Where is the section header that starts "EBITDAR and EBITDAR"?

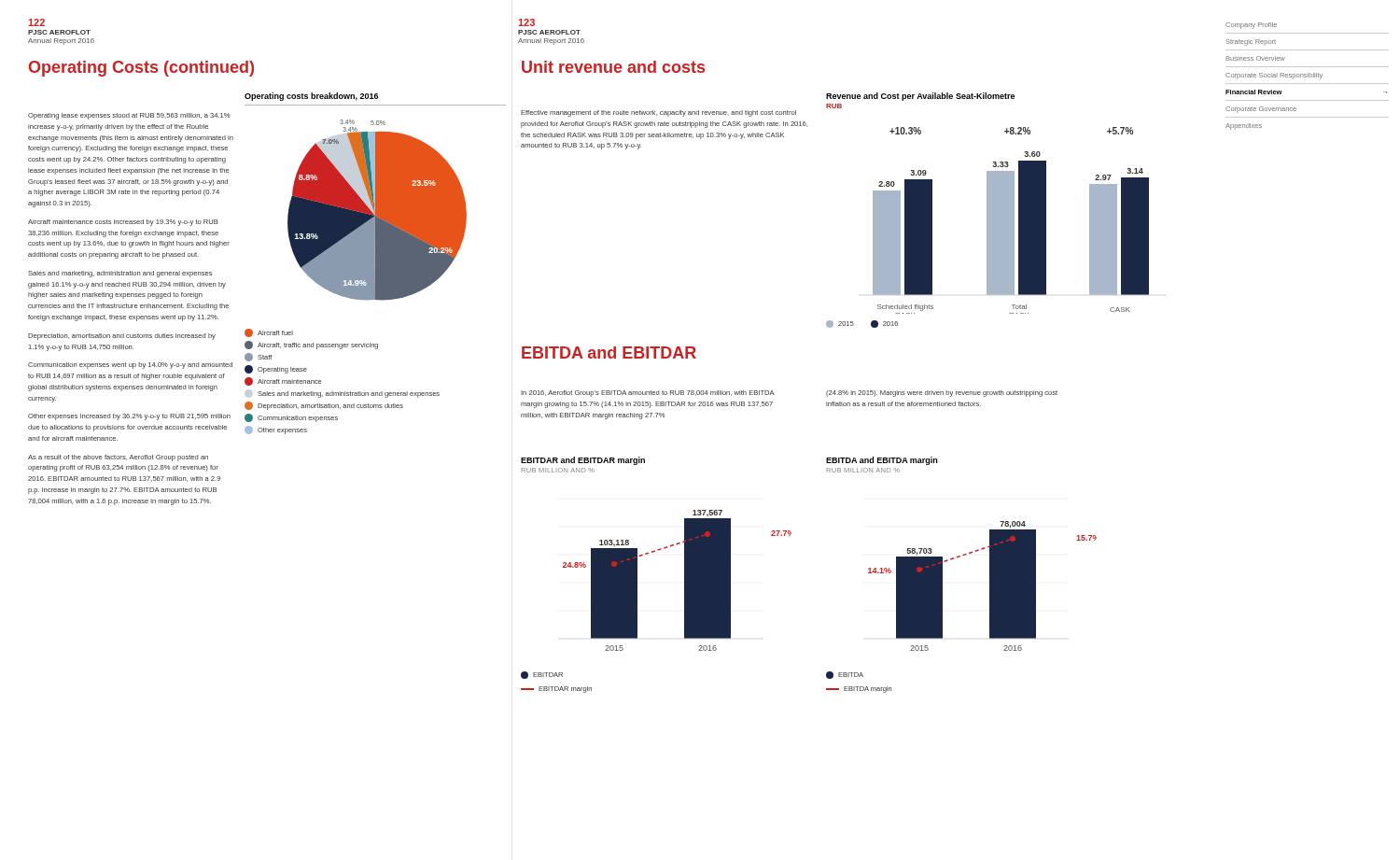pyautogui.click(x=583, y=460)
